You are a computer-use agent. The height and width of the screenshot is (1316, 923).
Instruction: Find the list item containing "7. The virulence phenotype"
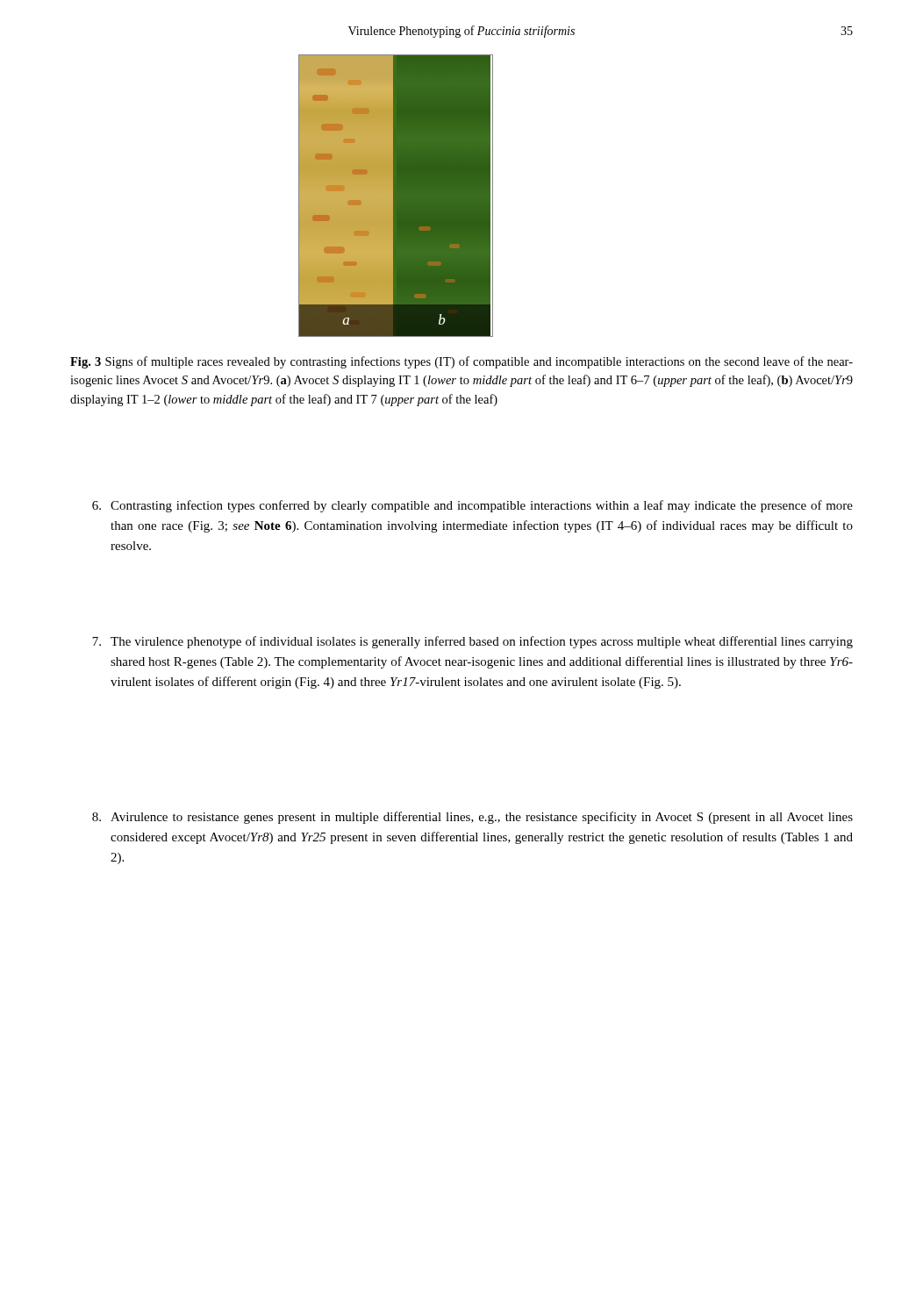coord(462,662)
